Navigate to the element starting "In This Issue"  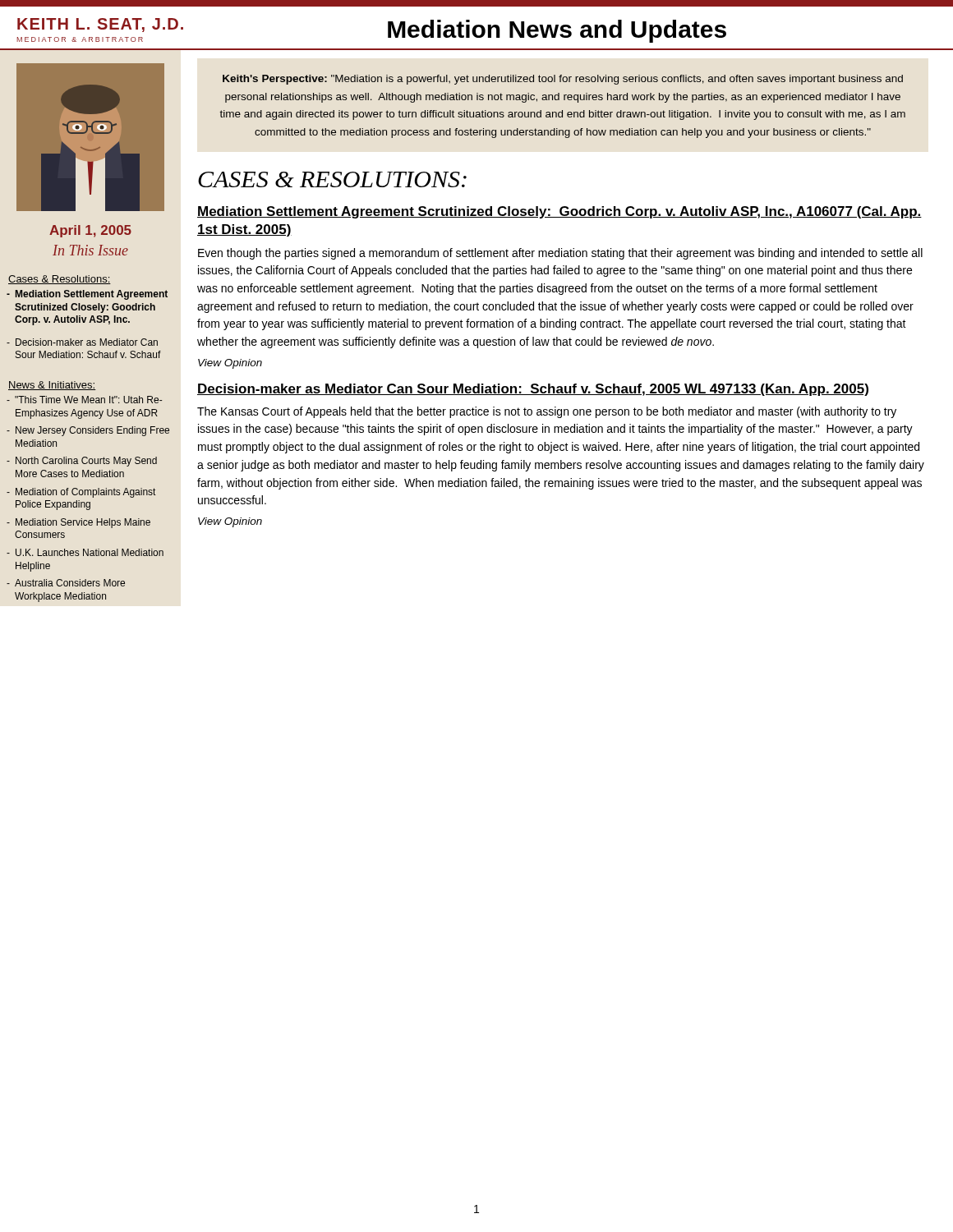pyautogui.click(x=90, y=251)
